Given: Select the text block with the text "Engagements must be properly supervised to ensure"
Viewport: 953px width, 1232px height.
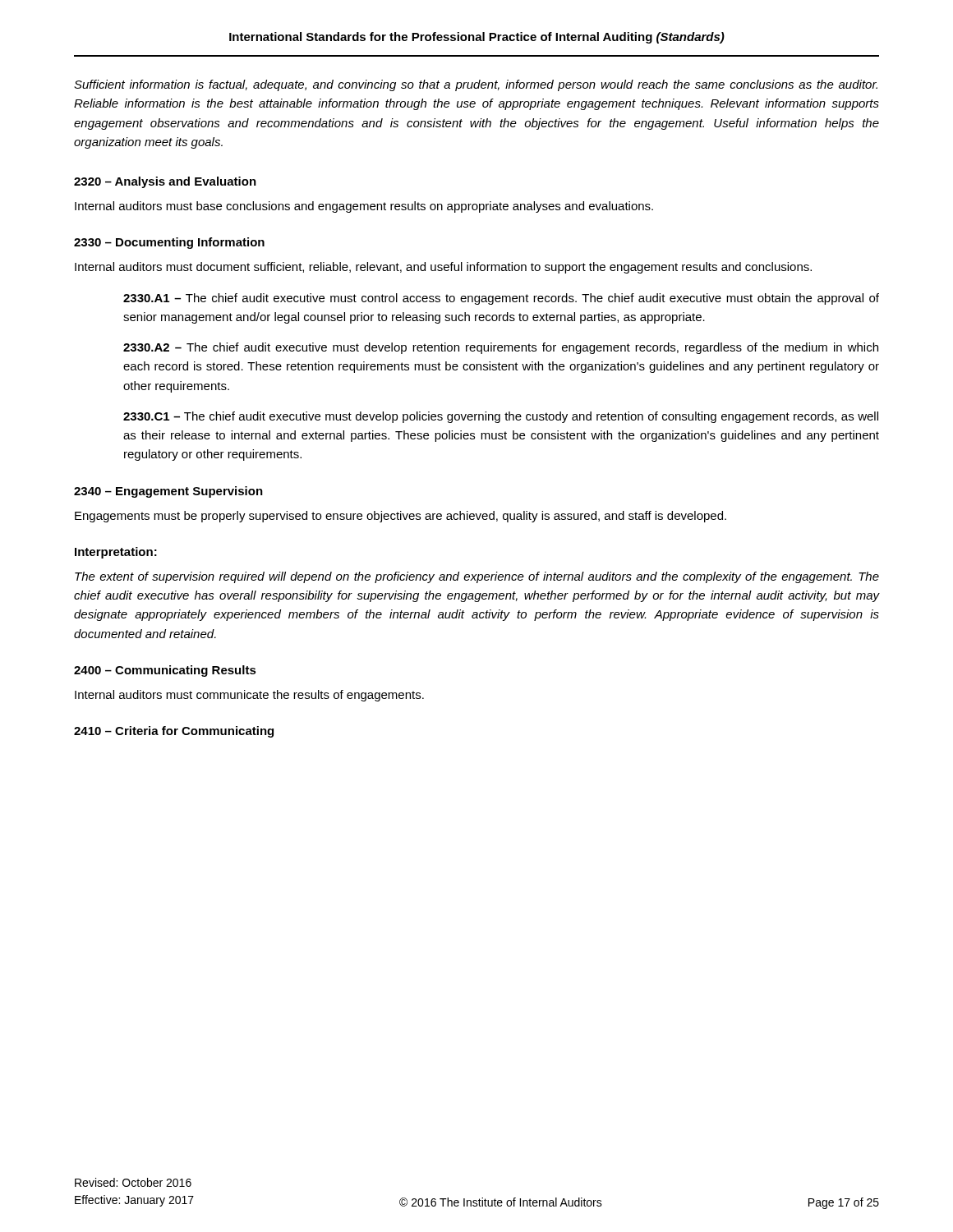Looking at the screenshot, I should pos(401,515).
